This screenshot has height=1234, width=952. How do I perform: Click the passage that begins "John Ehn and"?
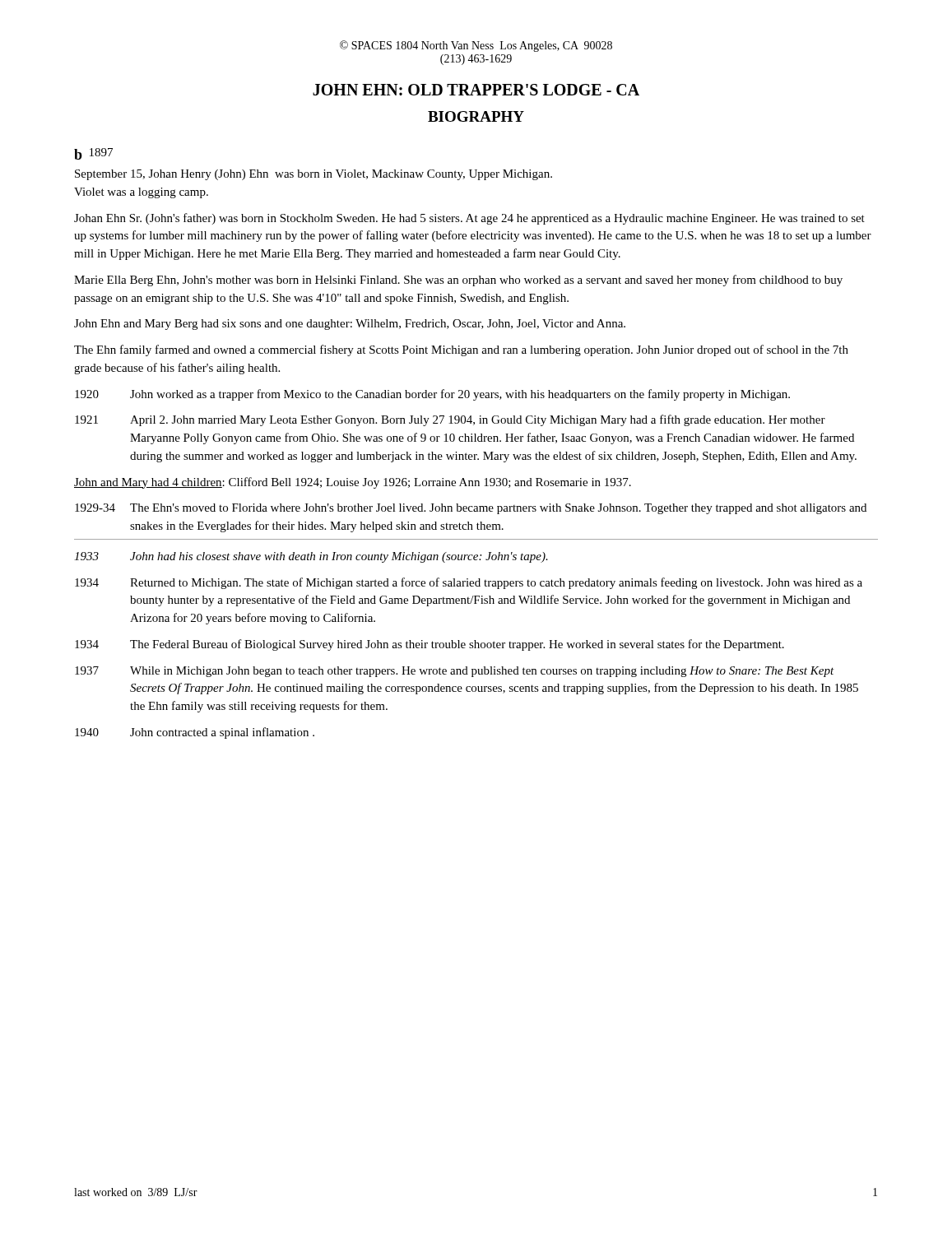[350, 324]
